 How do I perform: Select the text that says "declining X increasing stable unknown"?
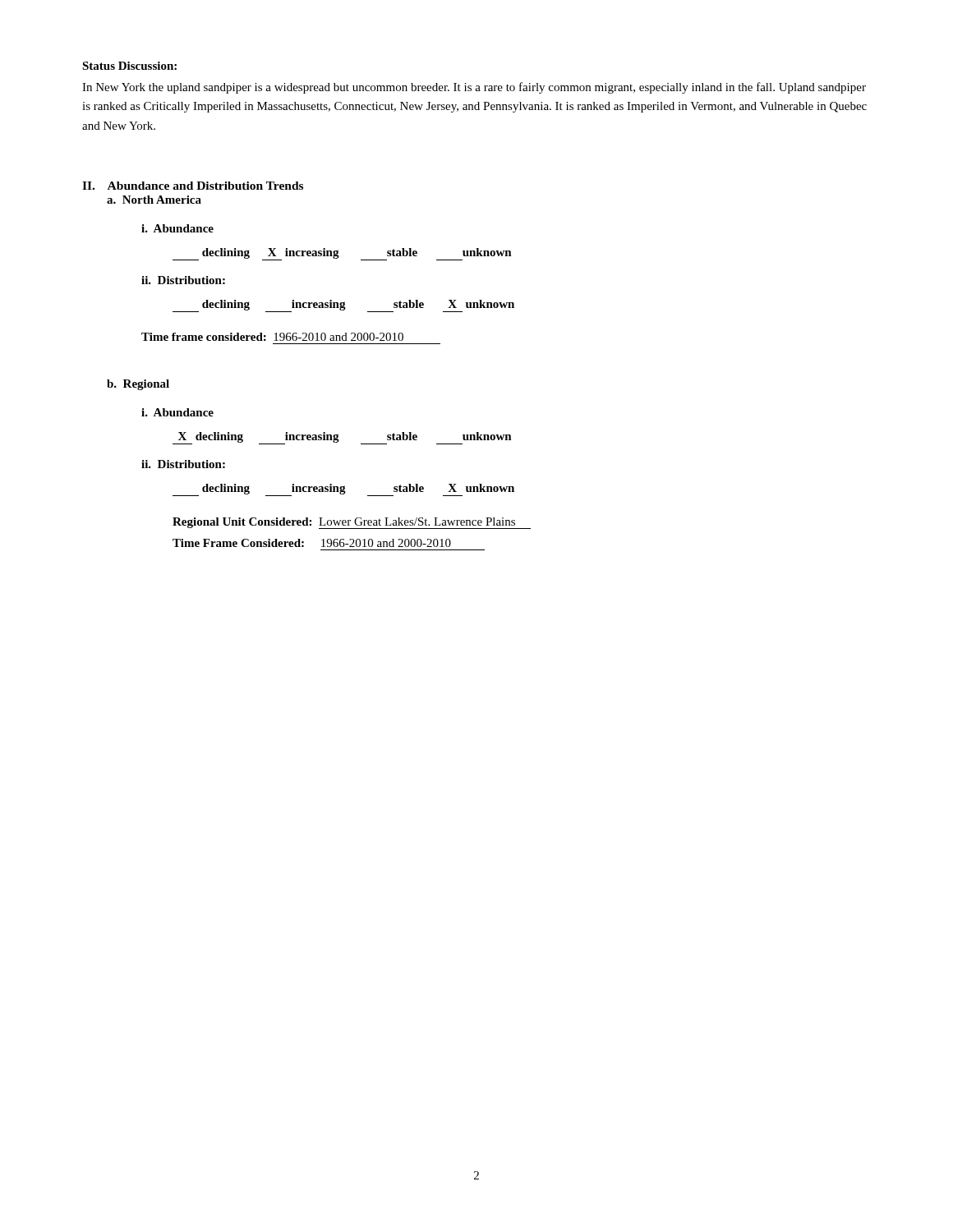pyautogui.click(x=342, y=253)
